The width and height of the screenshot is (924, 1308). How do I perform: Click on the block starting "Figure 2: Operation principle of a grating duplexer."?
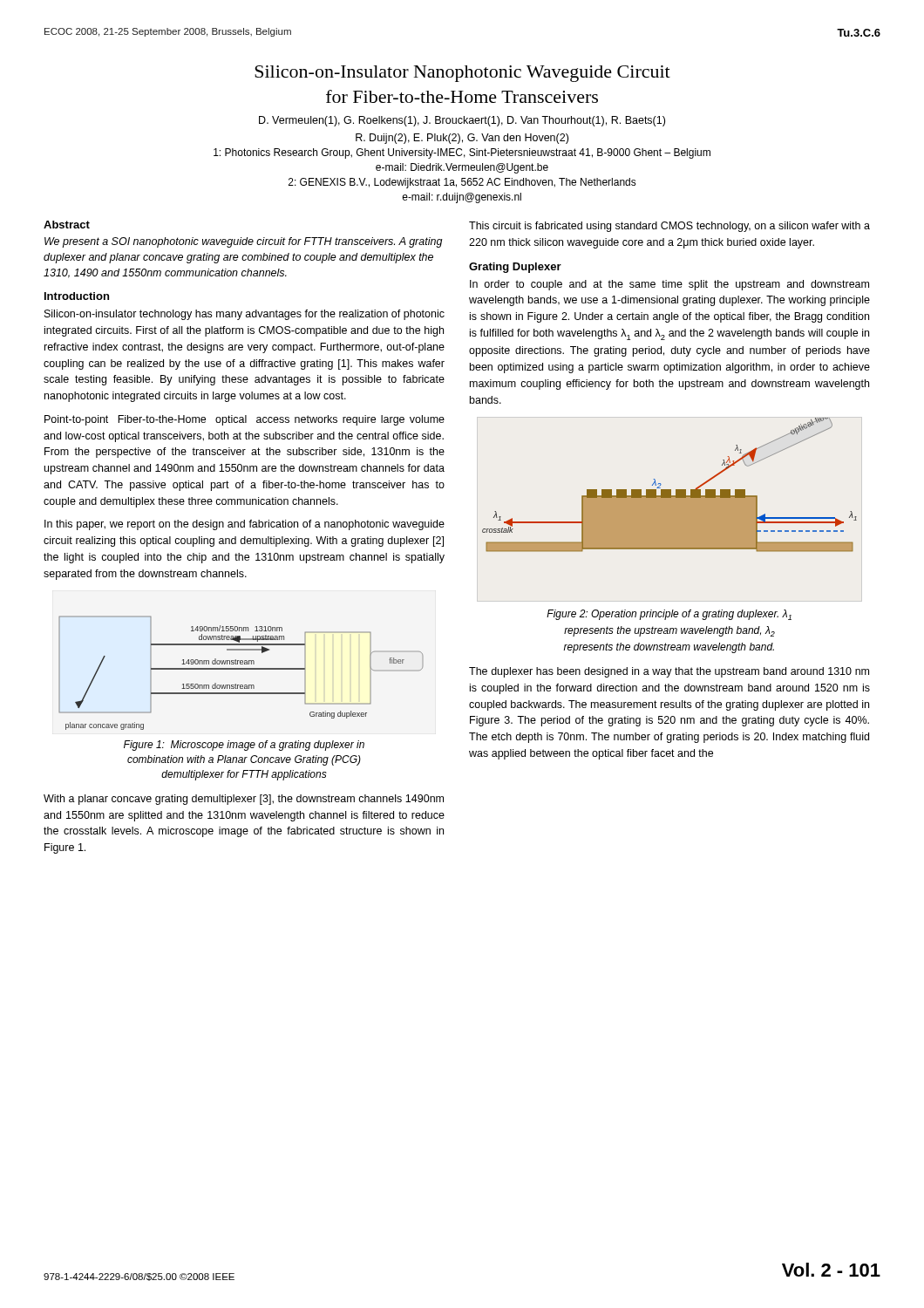click(669, 631)
